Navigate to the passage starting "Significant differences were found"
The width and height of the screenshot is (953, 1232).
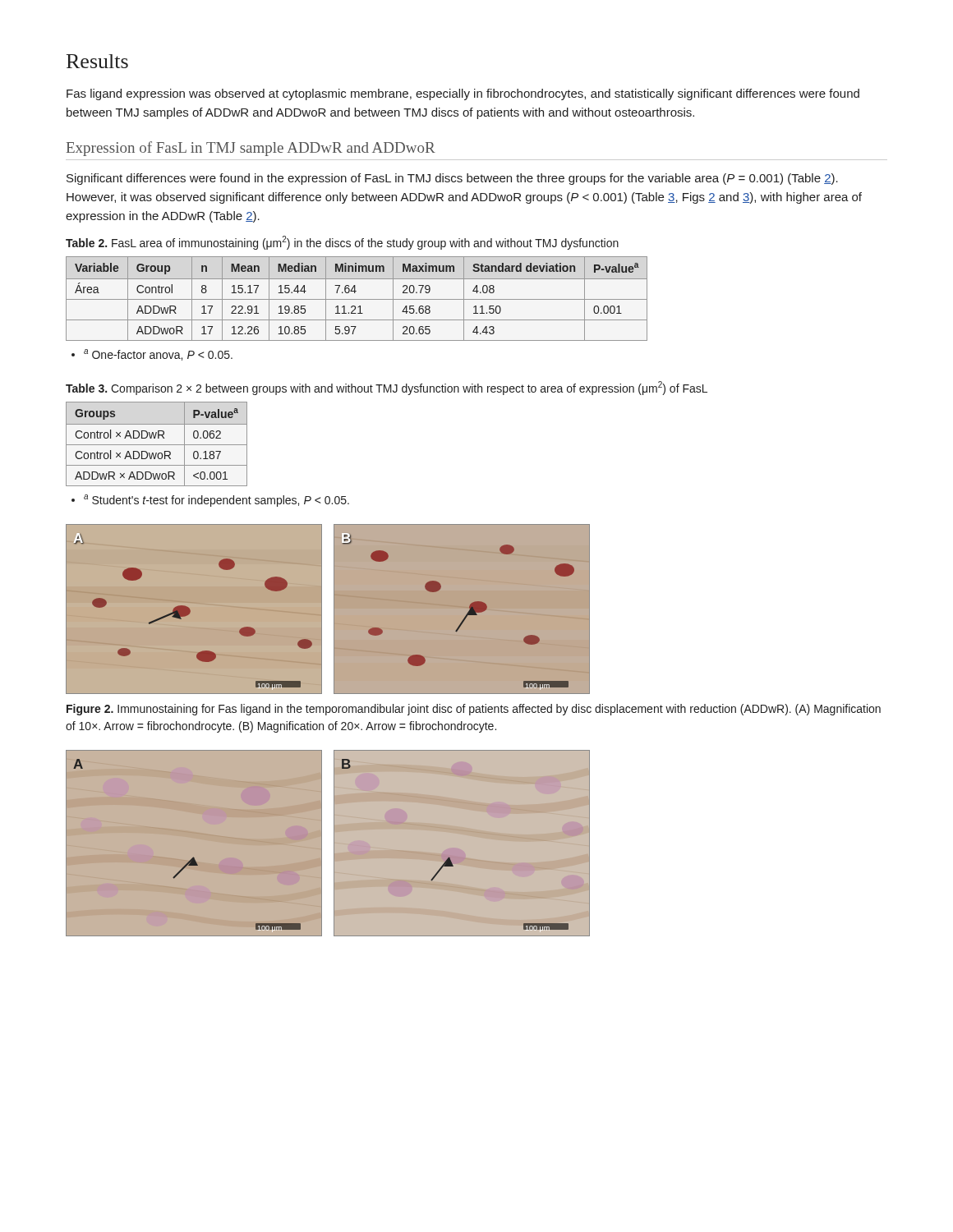click(x=464, y=197)
